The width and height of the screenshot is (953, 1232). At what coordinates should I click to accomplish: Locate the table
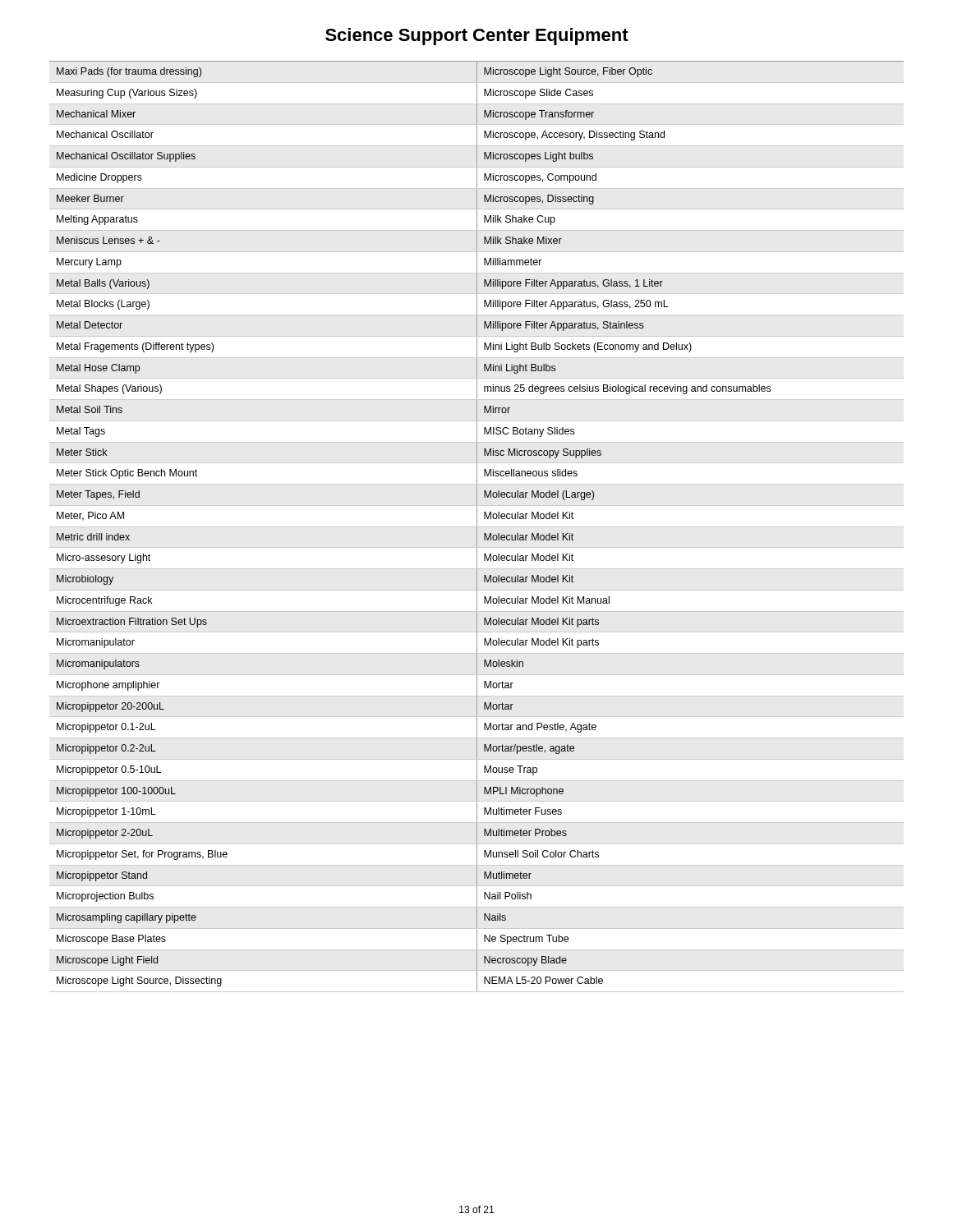point(476,526)
